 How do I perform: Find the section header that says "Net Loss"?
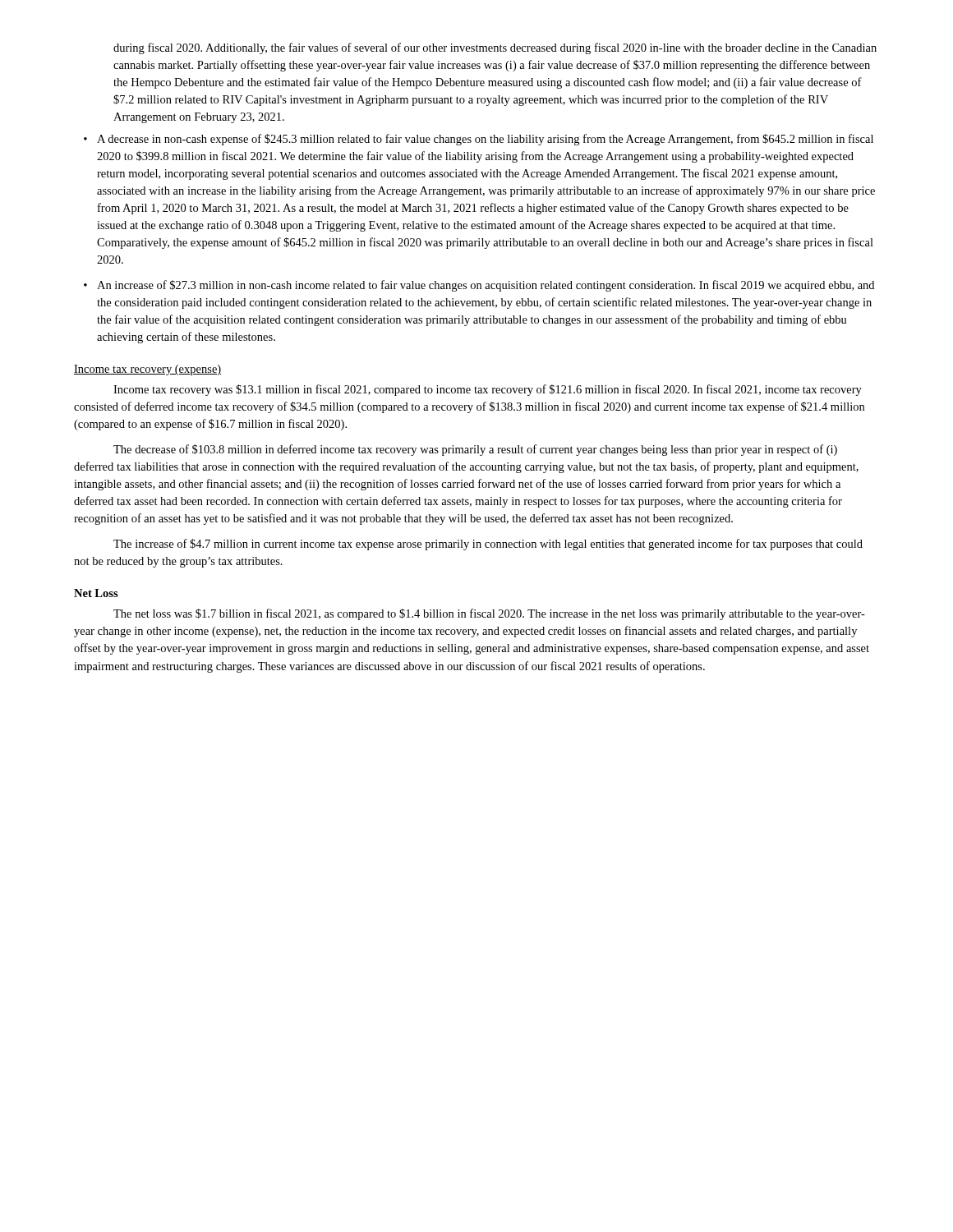click(96, 593)
